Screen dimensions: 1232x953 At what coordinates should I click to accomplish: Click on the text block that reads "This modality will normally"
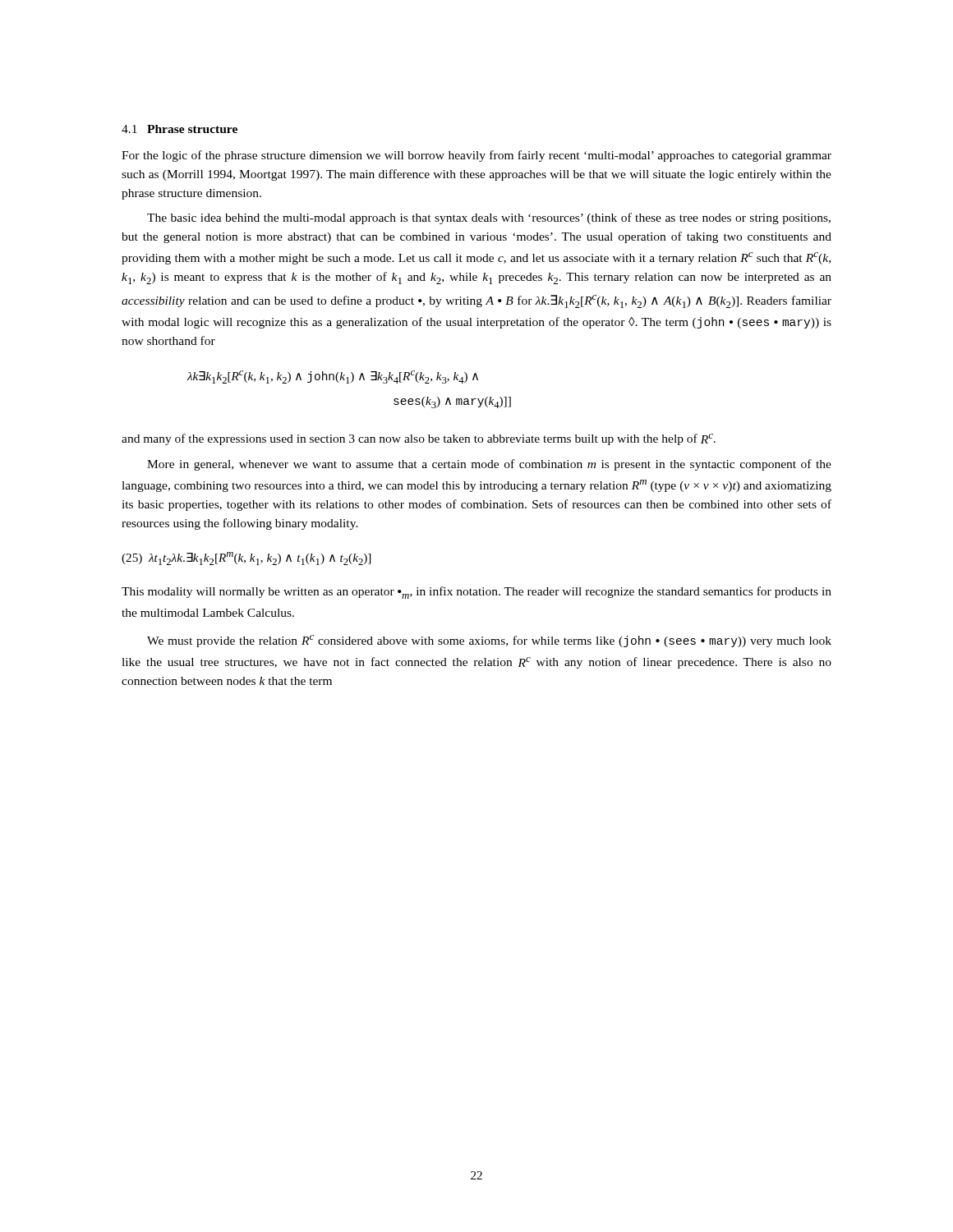(476, 602)
